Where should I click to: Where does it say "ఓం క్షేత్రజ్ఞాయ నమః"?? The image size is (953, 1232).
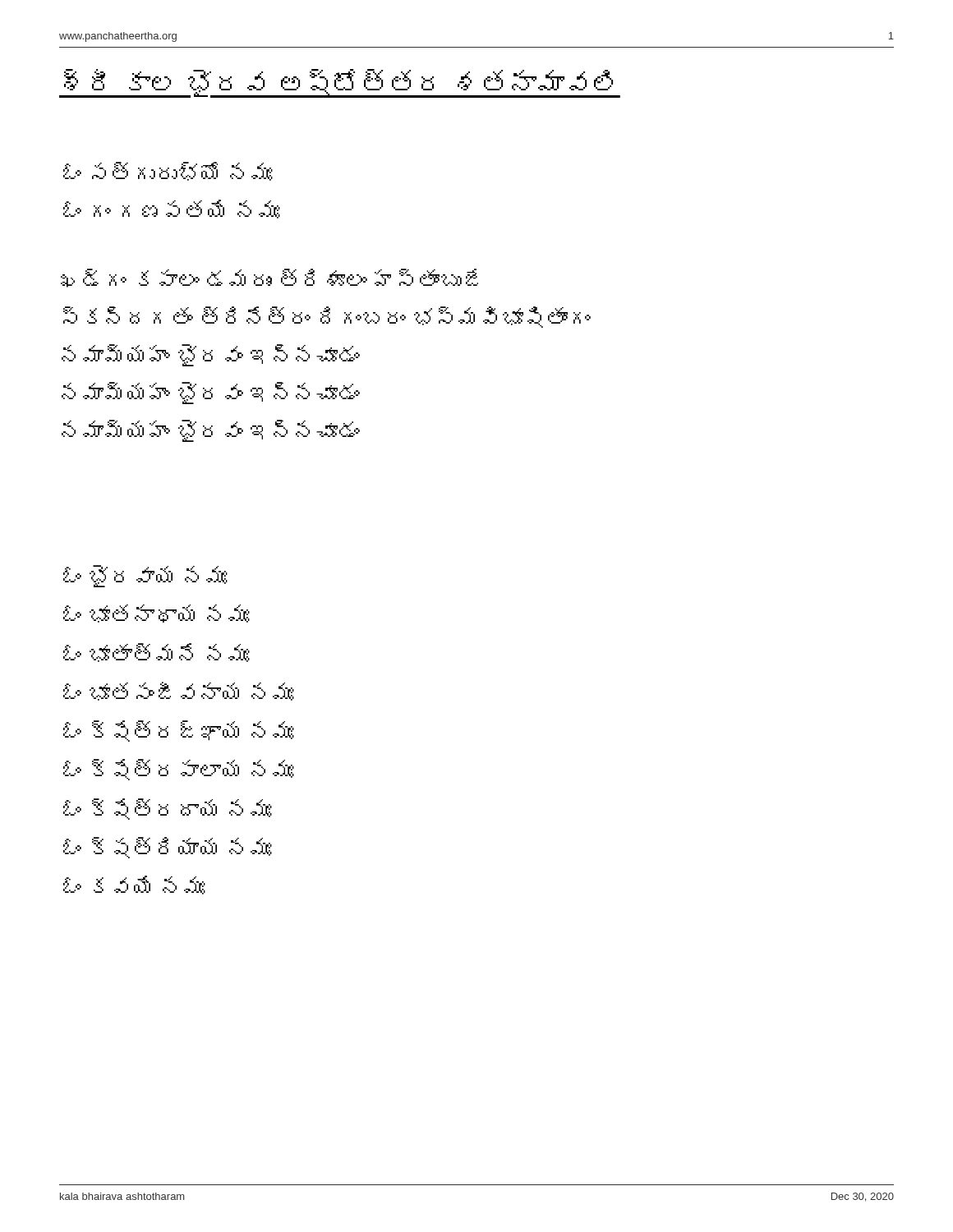tap(176, 733)
